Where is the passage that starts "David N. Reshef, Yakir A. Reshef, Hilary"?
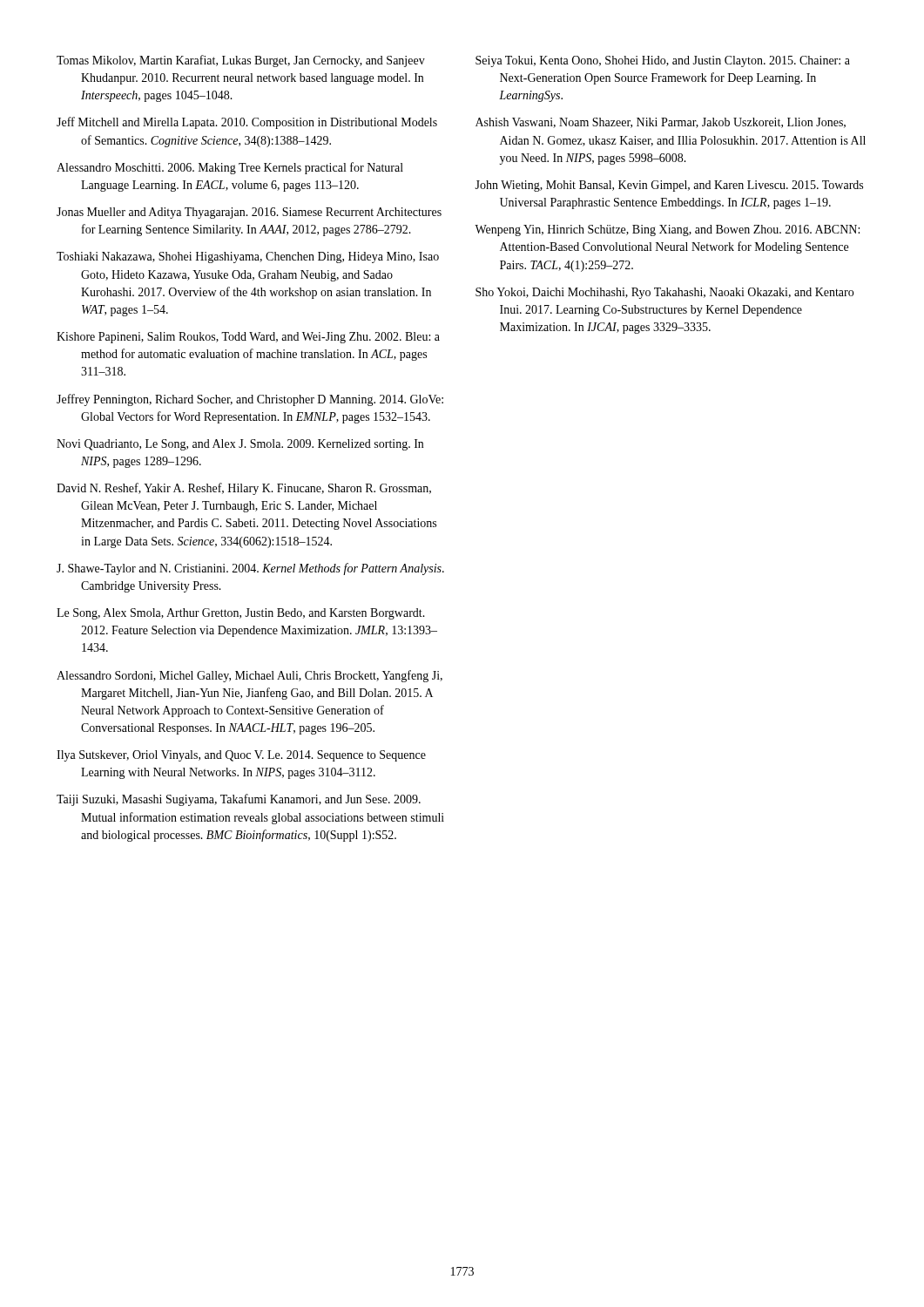 247,515
